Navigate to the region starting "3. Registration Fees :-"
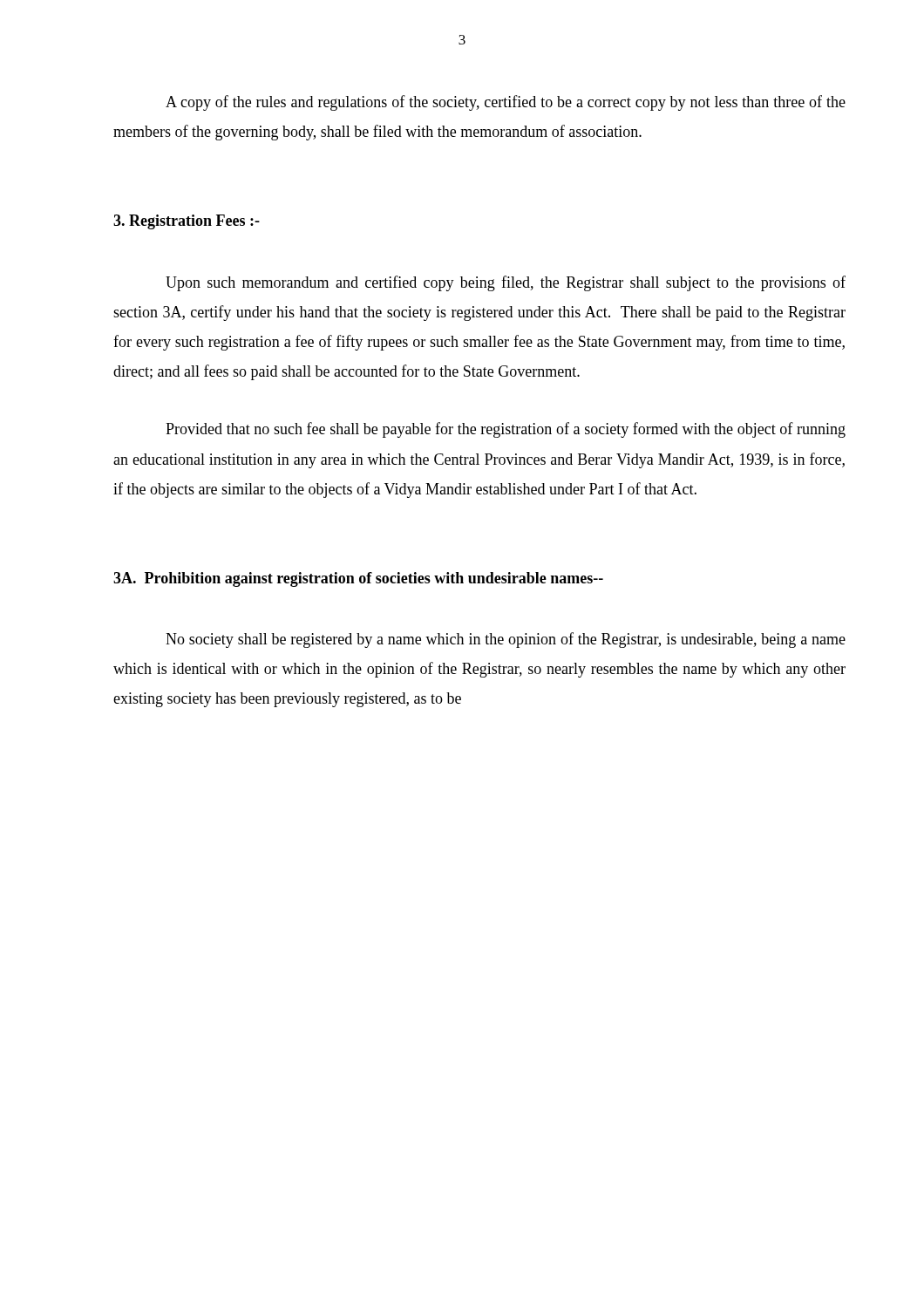This screenshot has width=924, height=1308. point(187,221)
